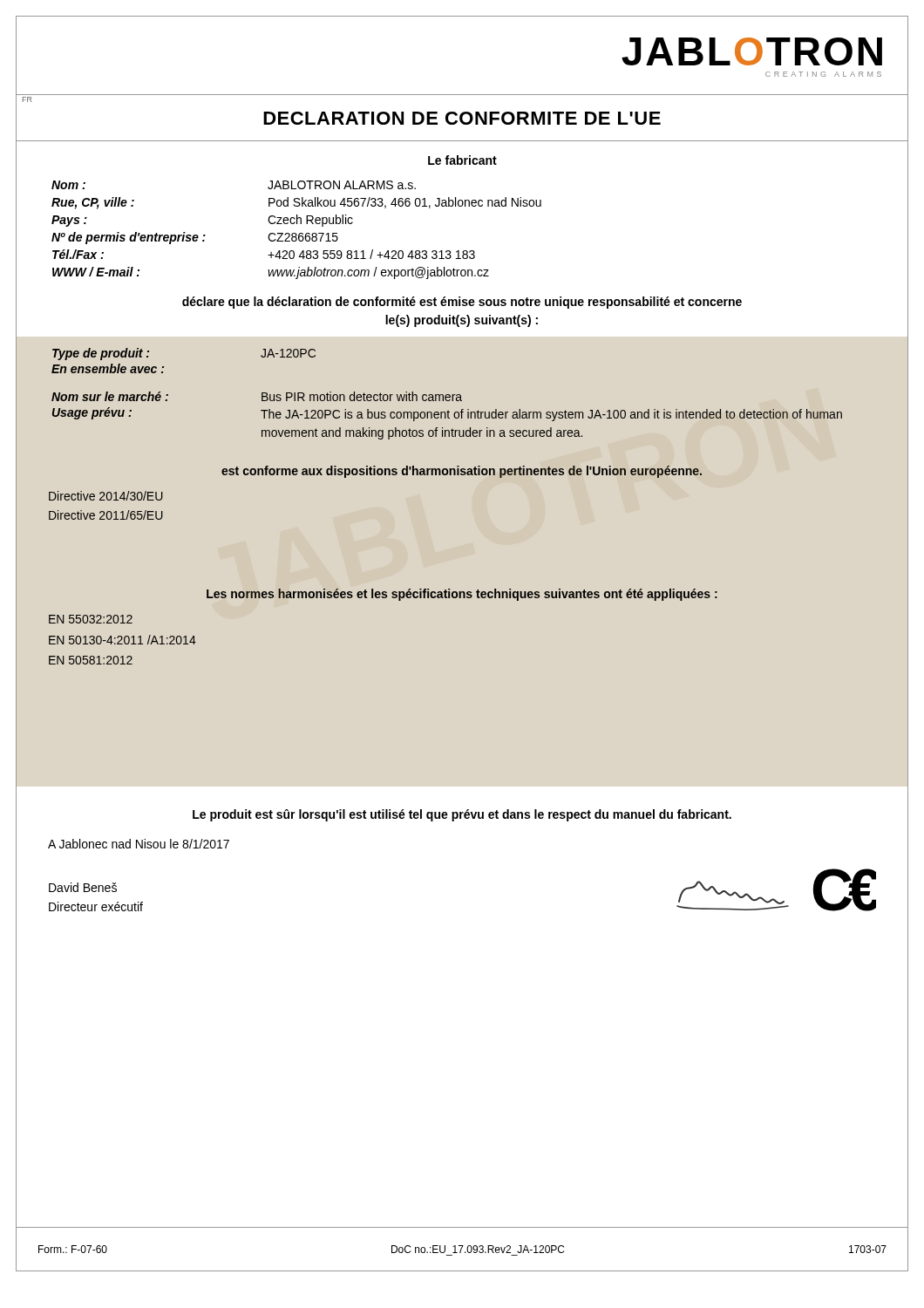Locate the illustration

point(773,889)
